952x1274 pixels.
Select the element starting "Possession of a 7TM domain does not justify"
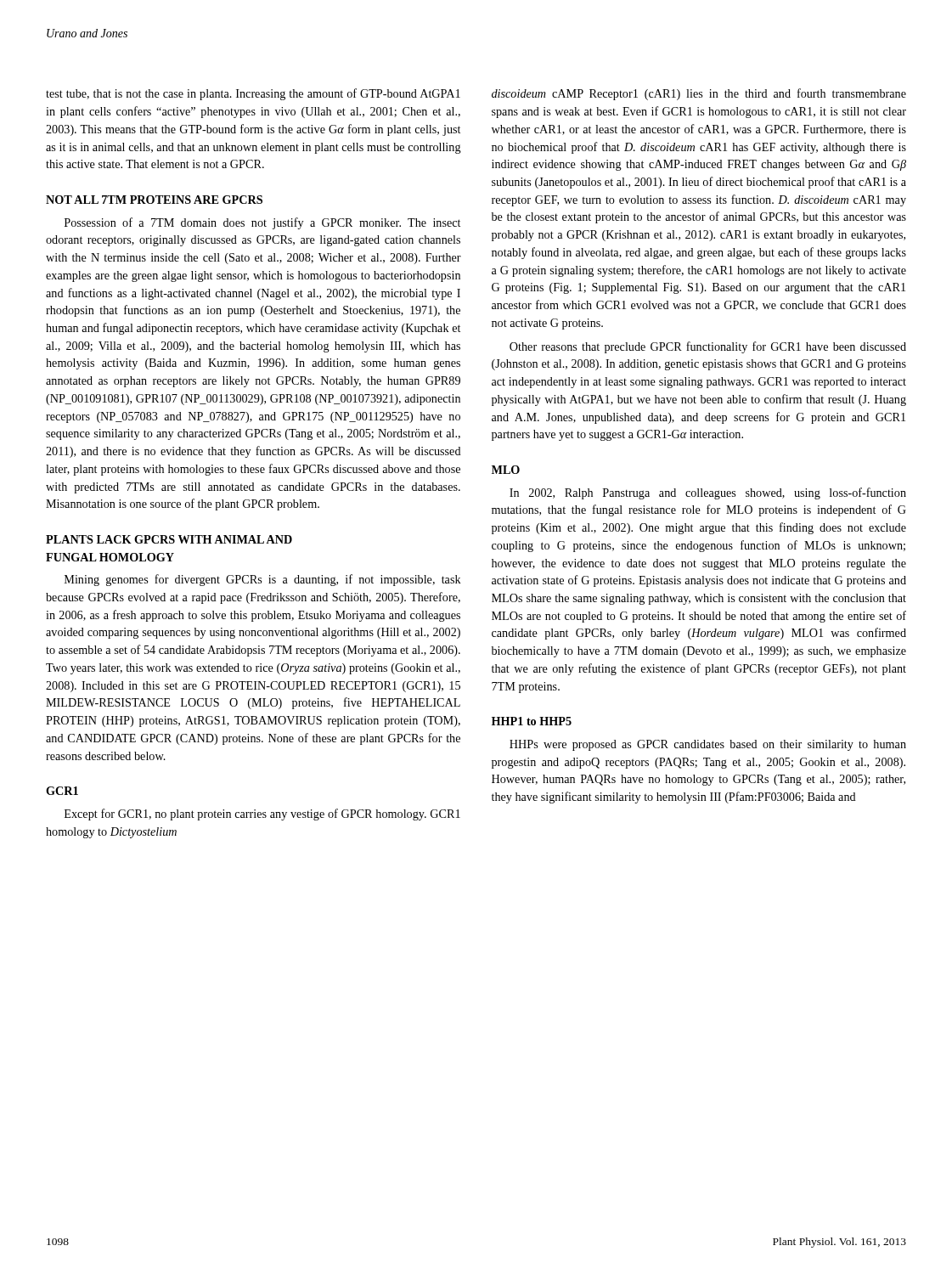(253, 363)
